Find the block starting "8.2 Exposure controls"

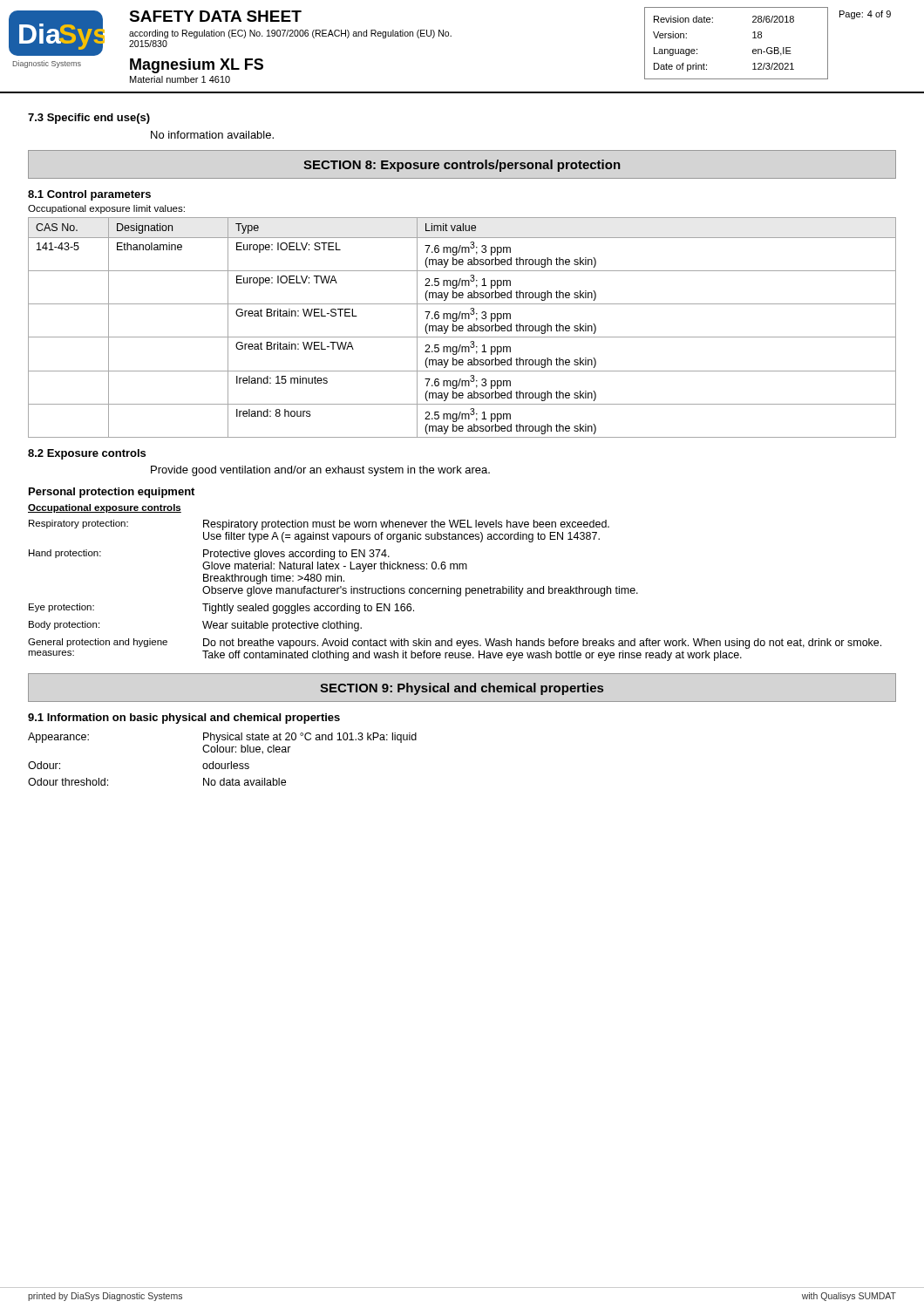pos(87,453)
